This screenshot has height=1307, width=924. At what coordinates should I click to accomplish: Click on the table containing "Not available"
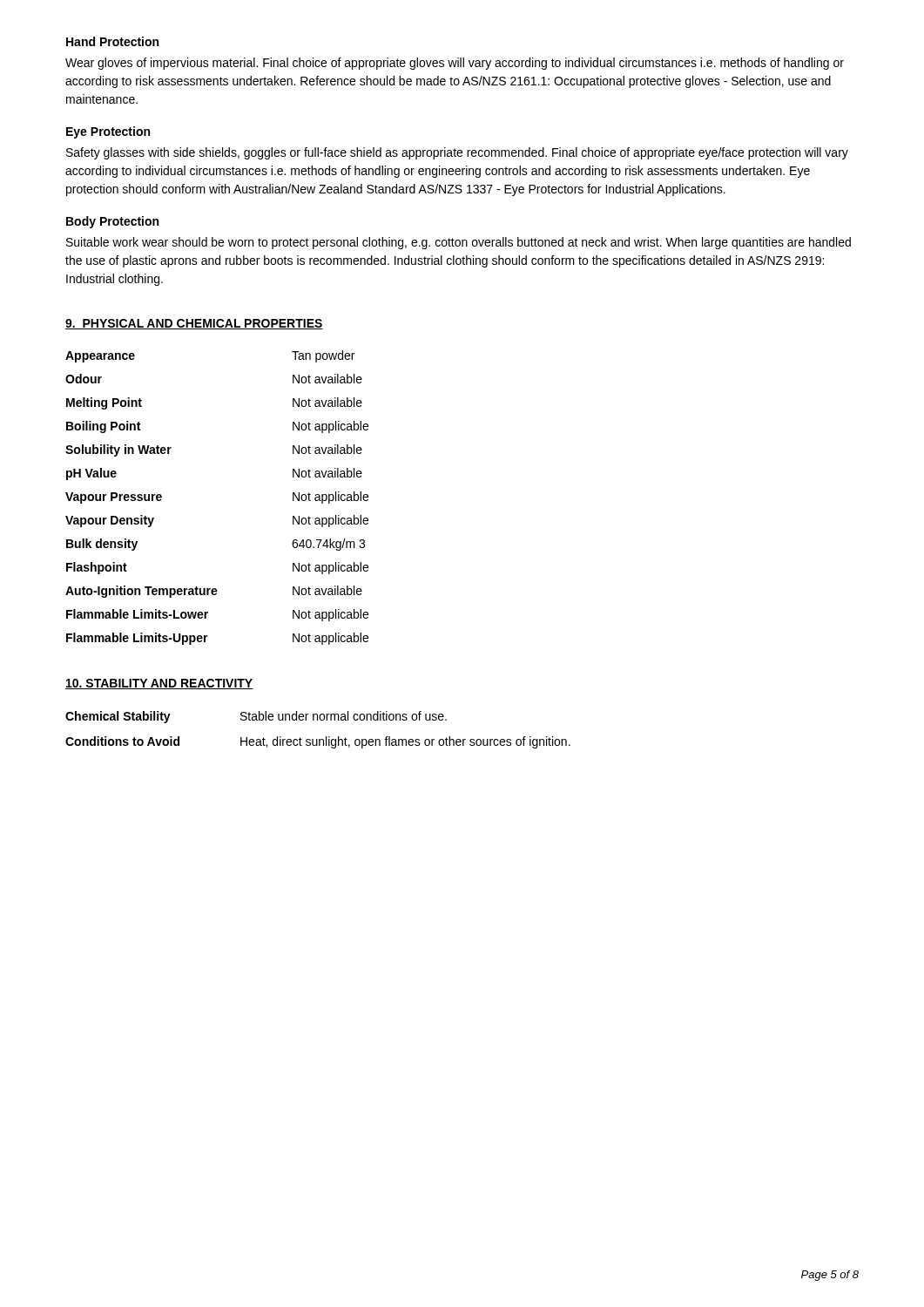pos(462,497)
